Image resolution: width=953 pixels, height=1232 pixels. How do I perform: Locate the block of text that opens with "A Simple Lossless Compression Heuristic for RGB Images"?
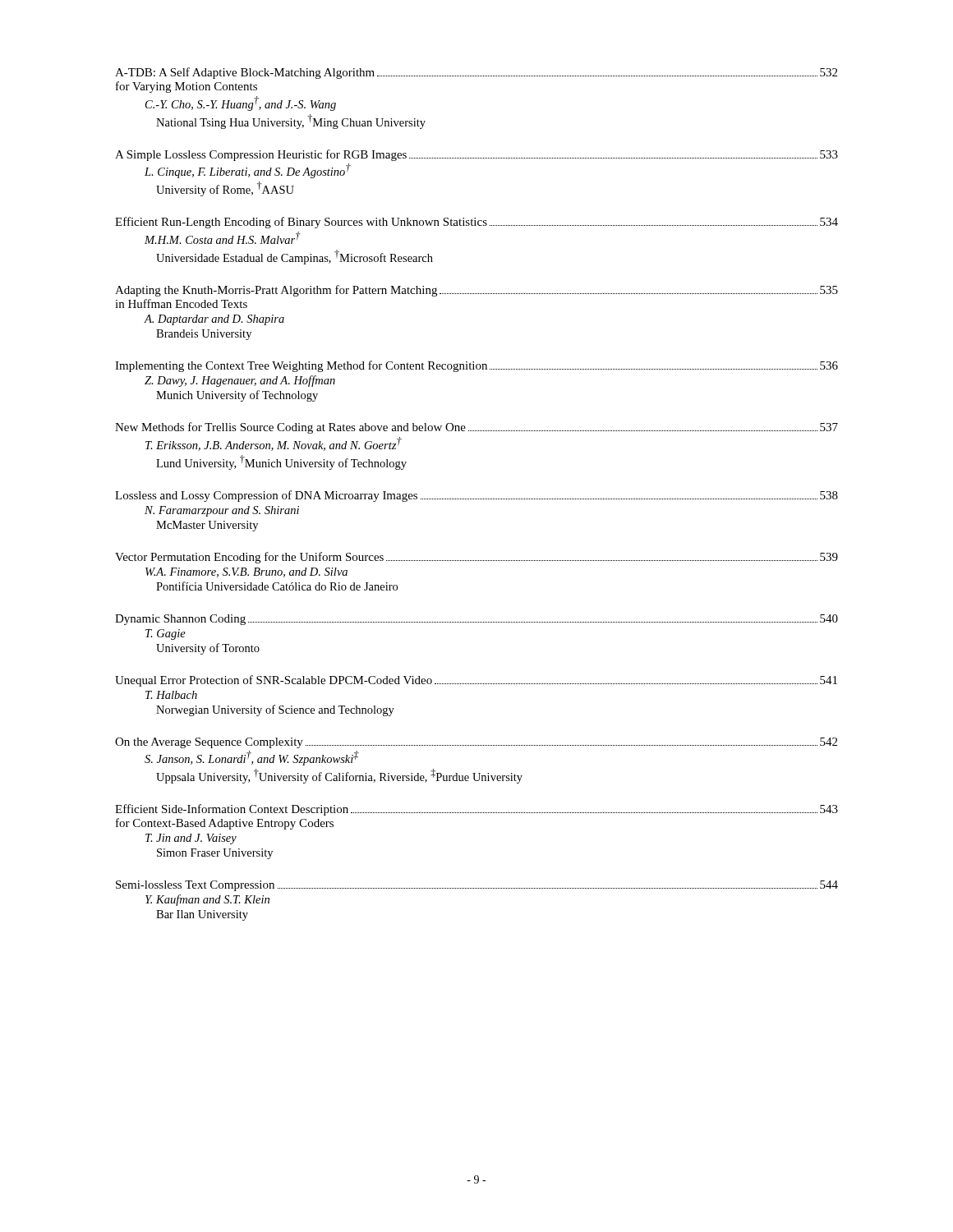click(x=476, y=155)
